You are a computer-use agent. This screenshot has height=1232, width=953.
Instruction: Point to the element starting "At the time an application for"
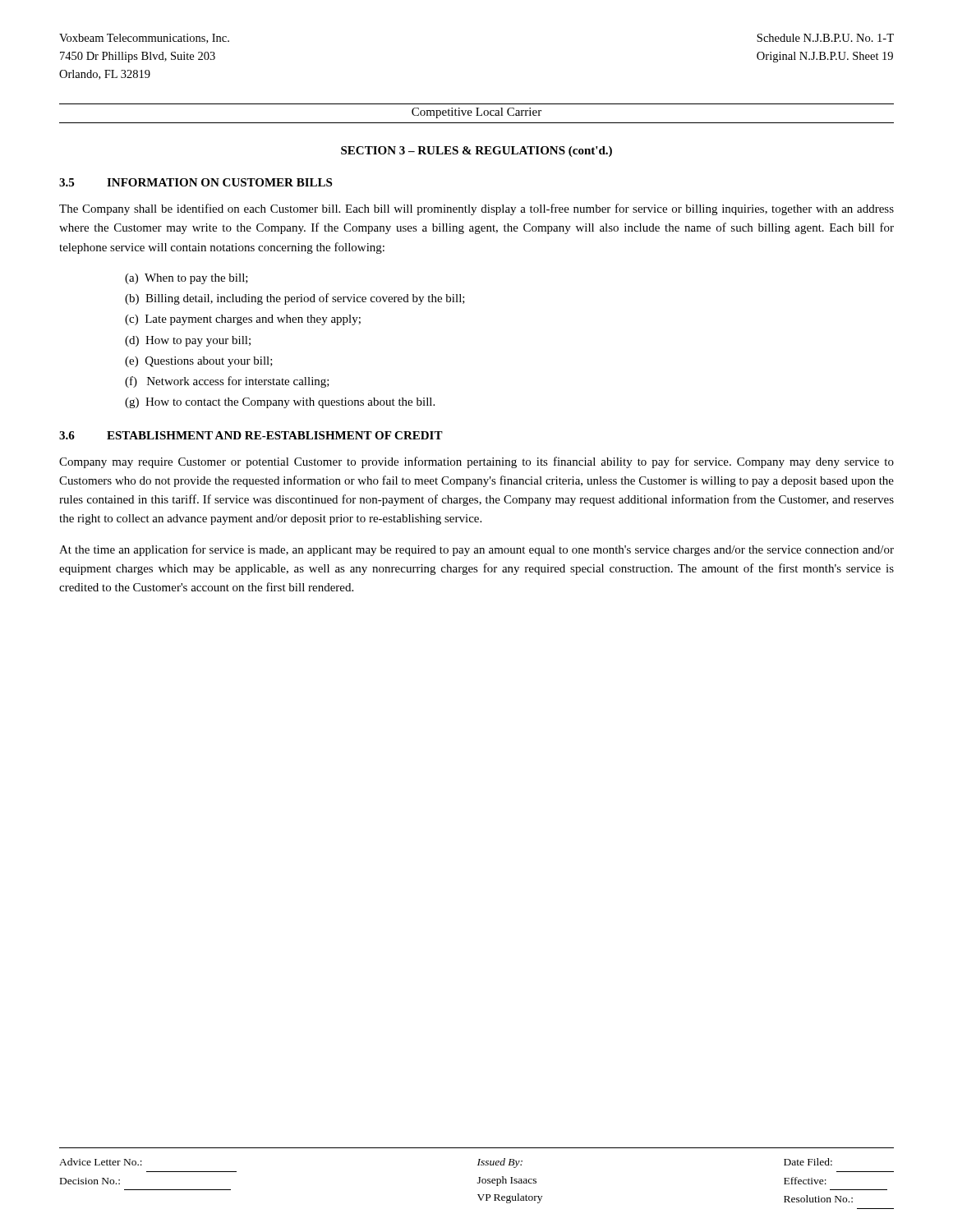(476, 568)
